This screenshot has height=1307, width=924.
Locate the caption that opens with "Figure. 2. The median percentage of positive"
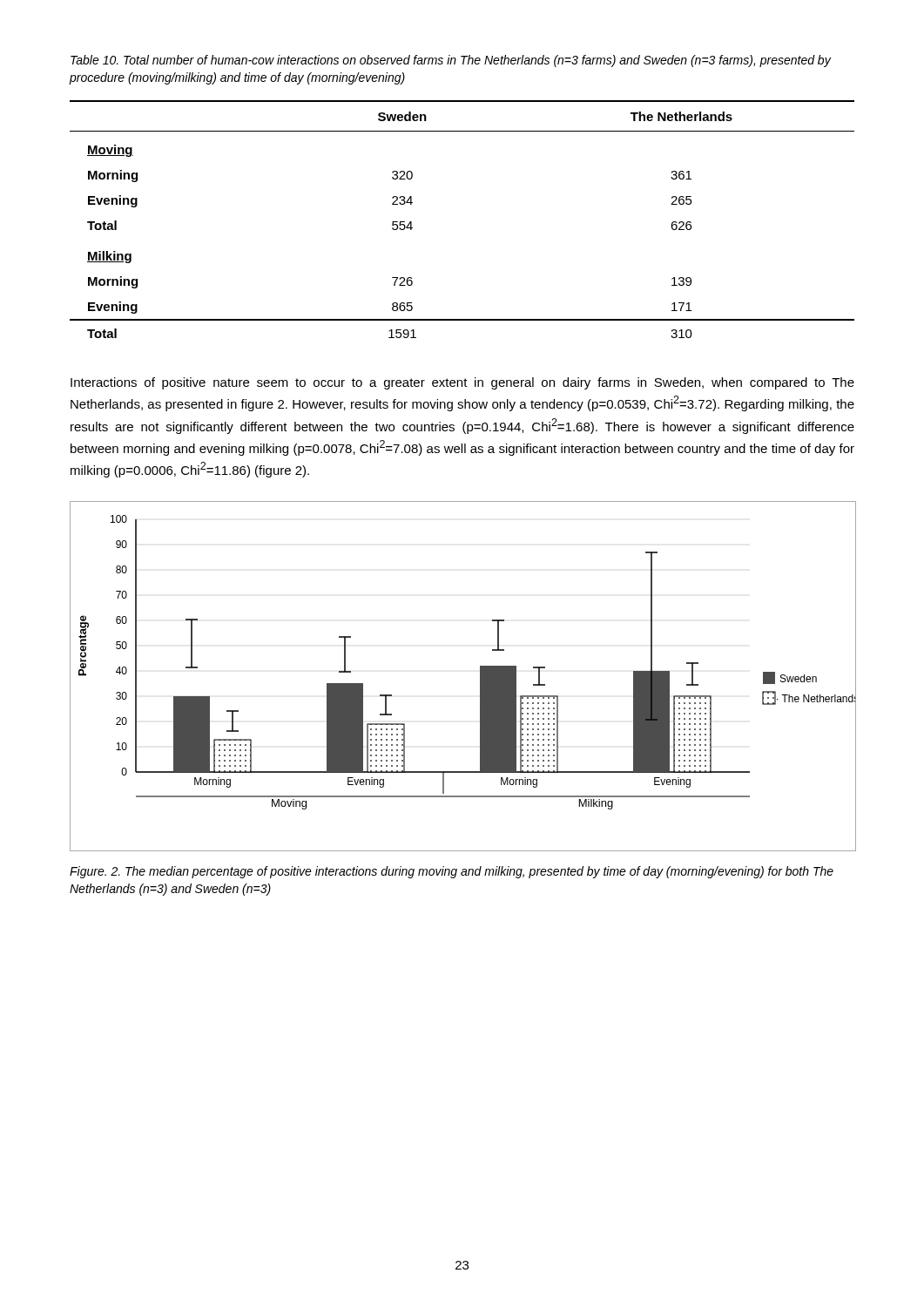click(x=452, y=880)
